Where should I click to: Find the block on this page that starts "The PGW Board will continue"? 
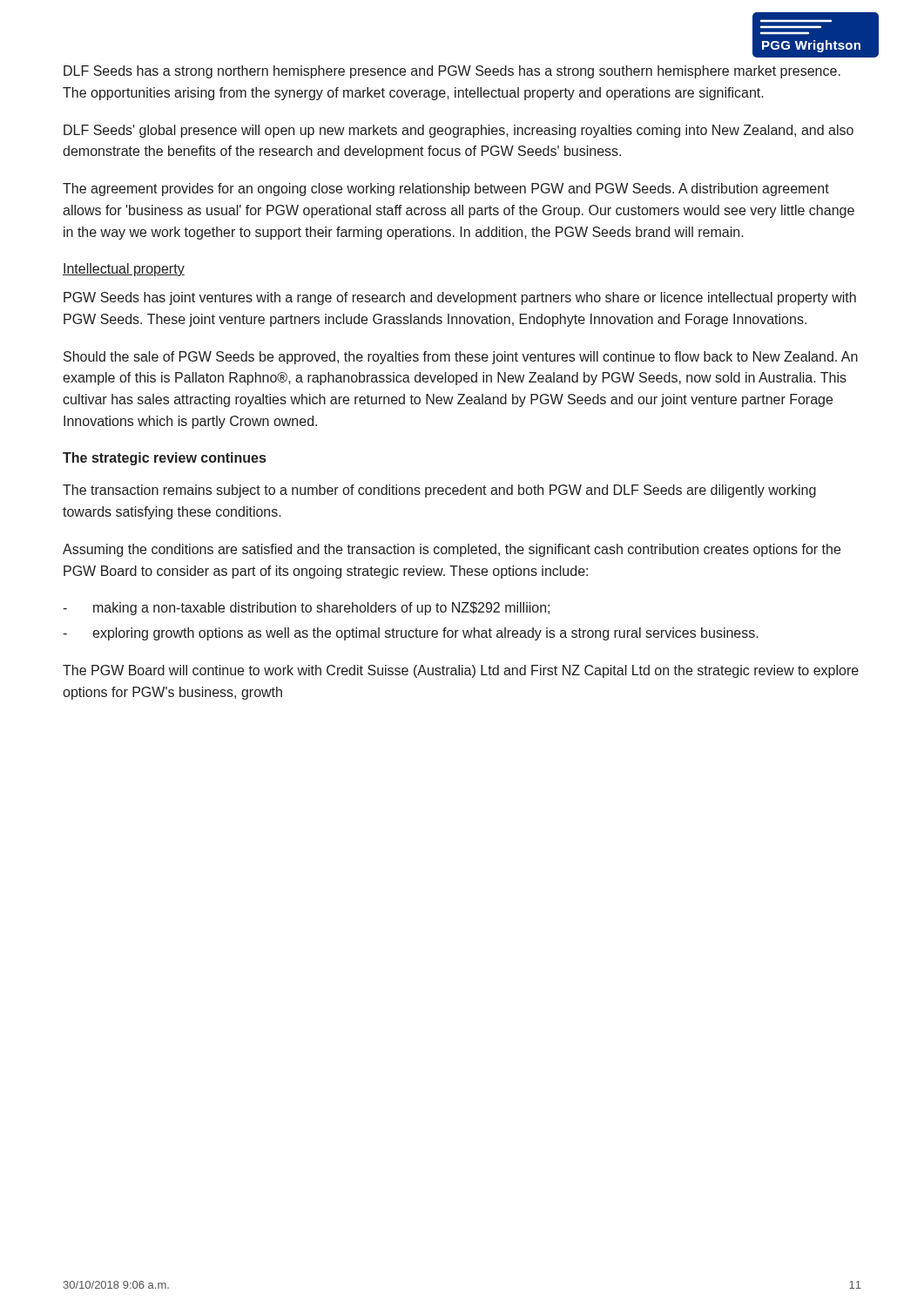(x=461, y=681)
